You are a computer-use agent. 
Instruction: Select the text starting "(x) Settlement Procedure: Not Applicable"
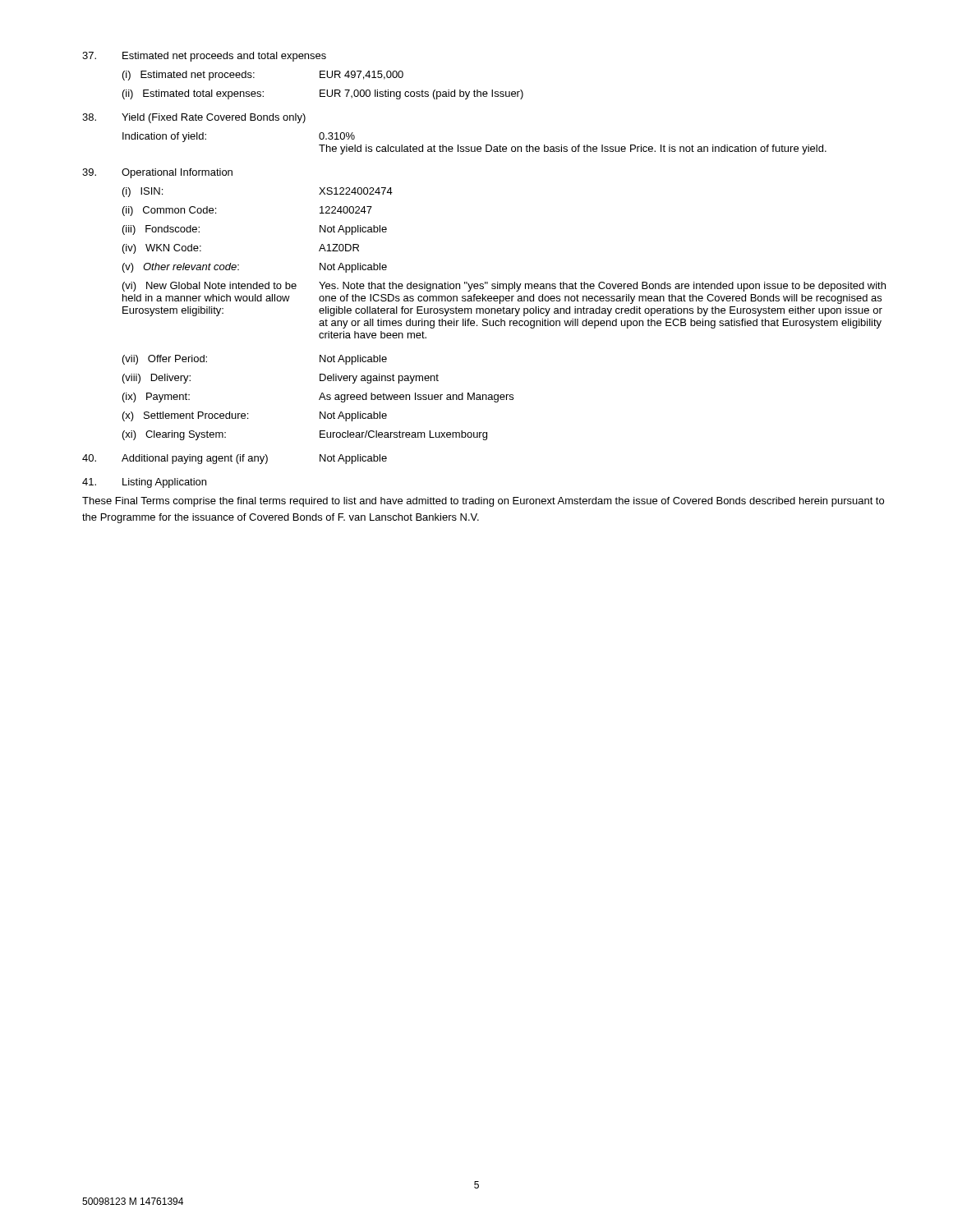tap(189, 416)
